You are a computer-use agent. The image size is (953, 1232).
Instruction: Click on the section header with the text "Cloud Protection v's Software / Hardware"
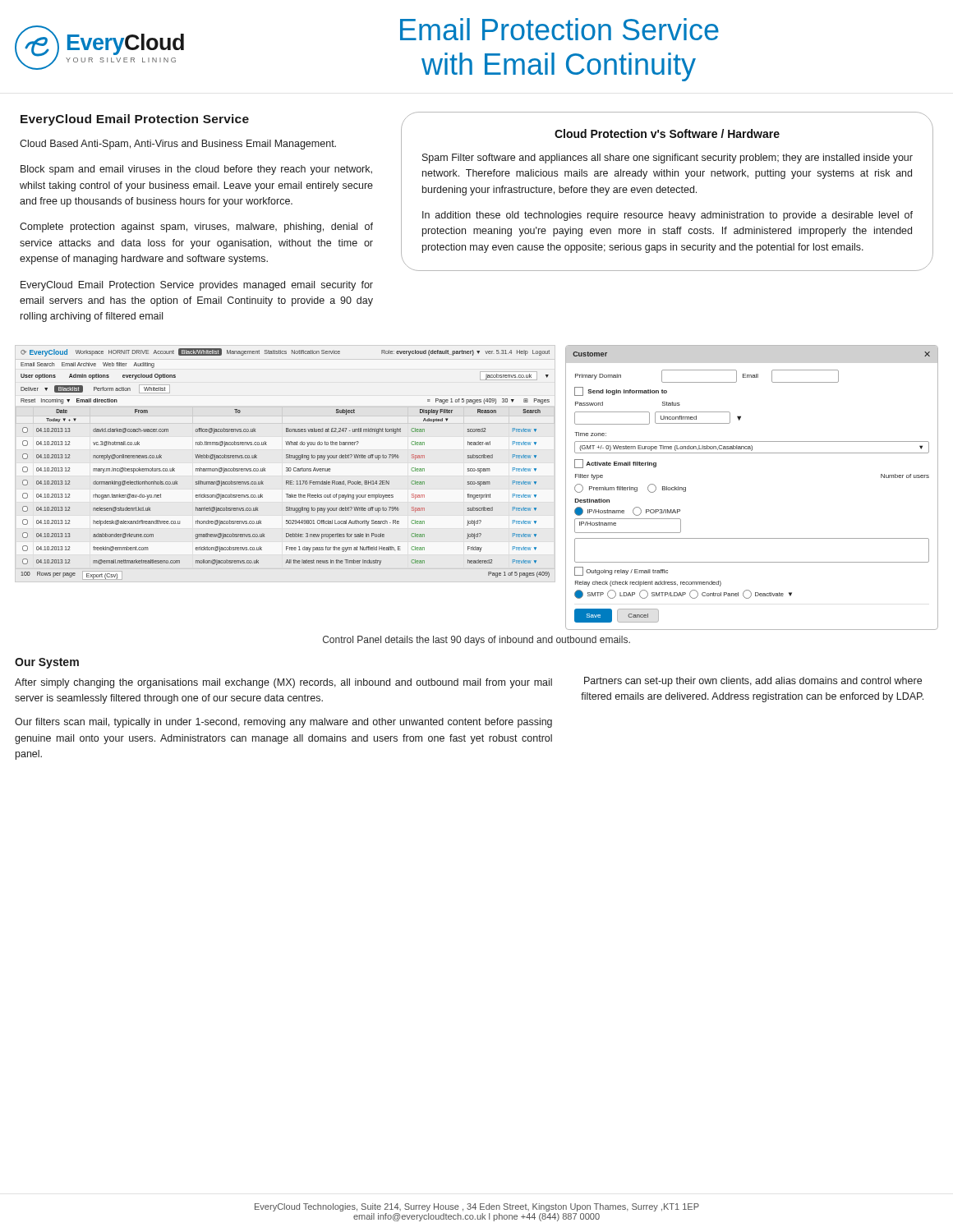pyautogui.click(x=667, y=134)
